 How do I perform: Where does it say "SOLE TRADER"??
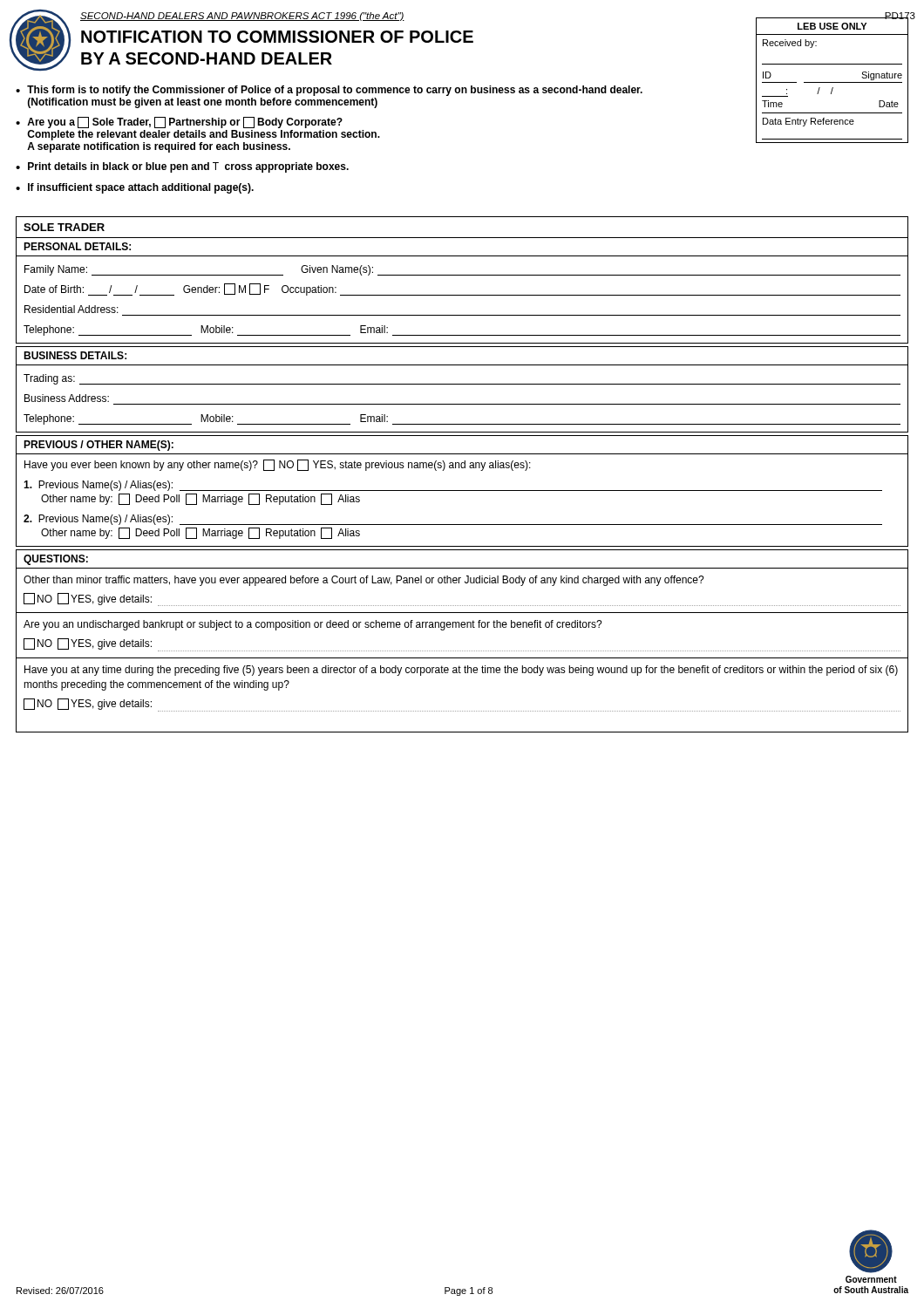[64, 227]
